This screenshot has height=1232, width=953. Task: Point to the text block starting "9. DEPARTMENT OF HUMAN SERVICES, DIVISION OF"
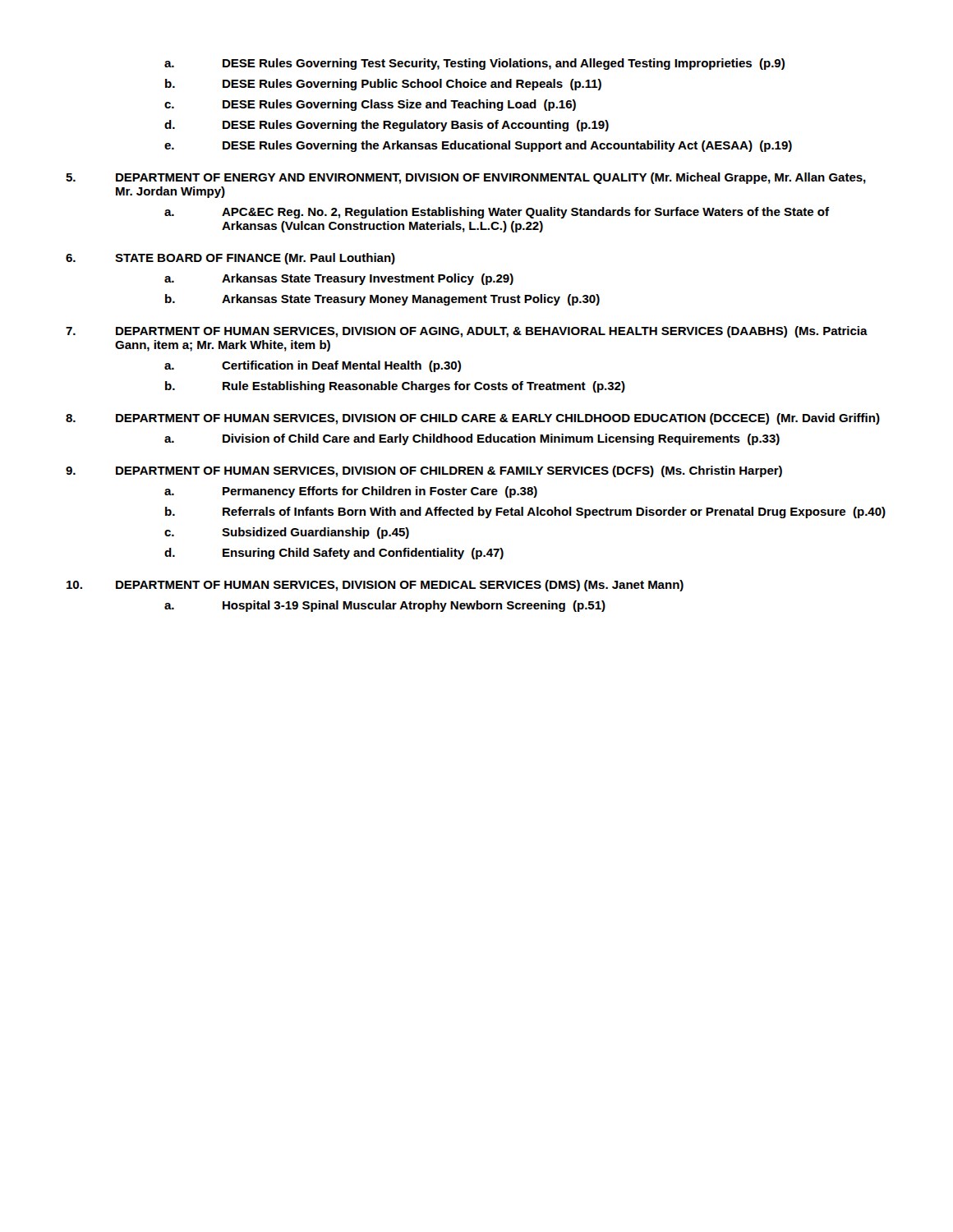point(476,470)
